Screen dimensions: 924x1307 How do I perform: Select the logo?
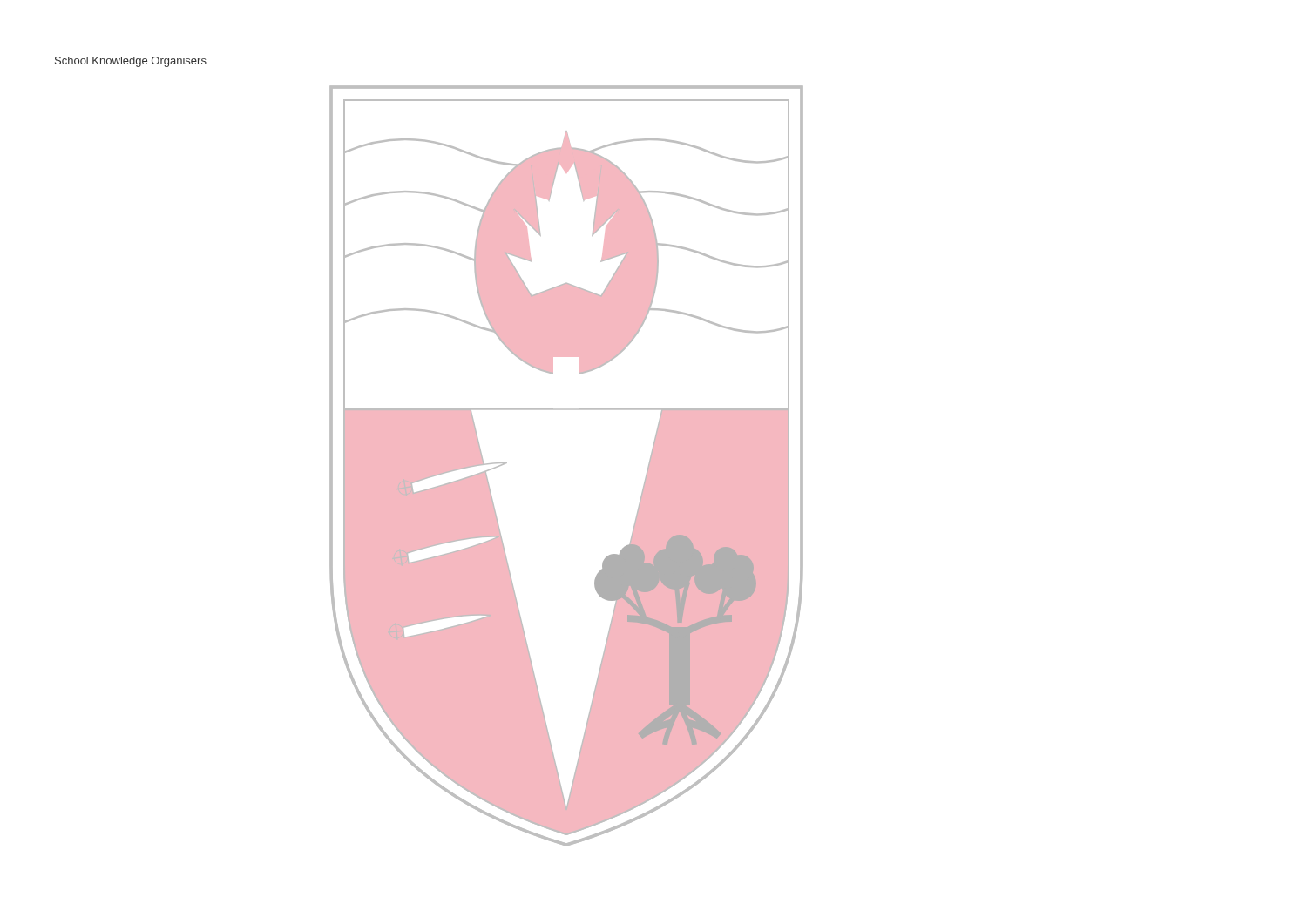pyautogui.click(x=566, y=462)
